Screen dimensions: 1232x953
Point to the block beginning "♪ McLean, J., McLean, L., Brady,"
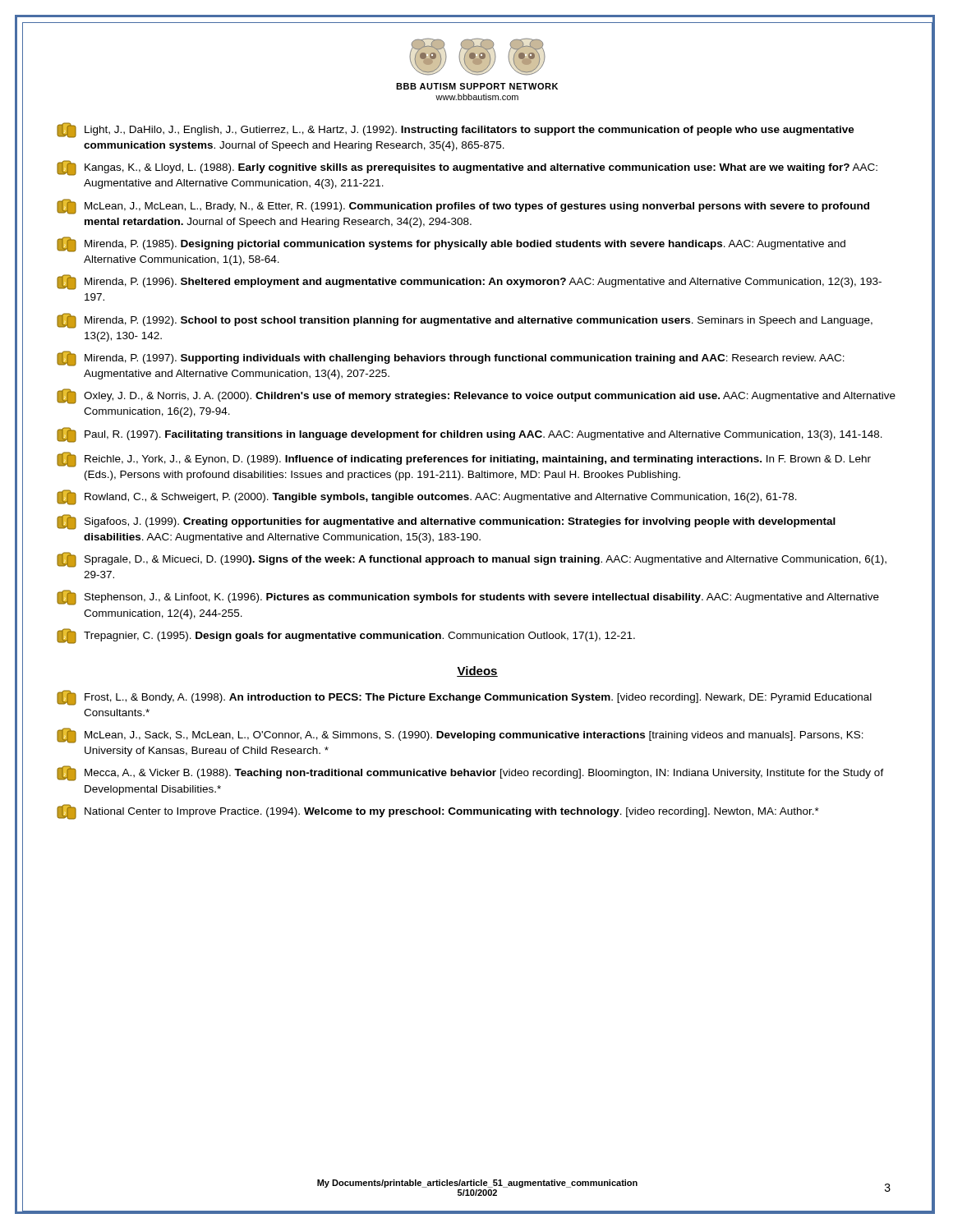[x=477, y=213]
